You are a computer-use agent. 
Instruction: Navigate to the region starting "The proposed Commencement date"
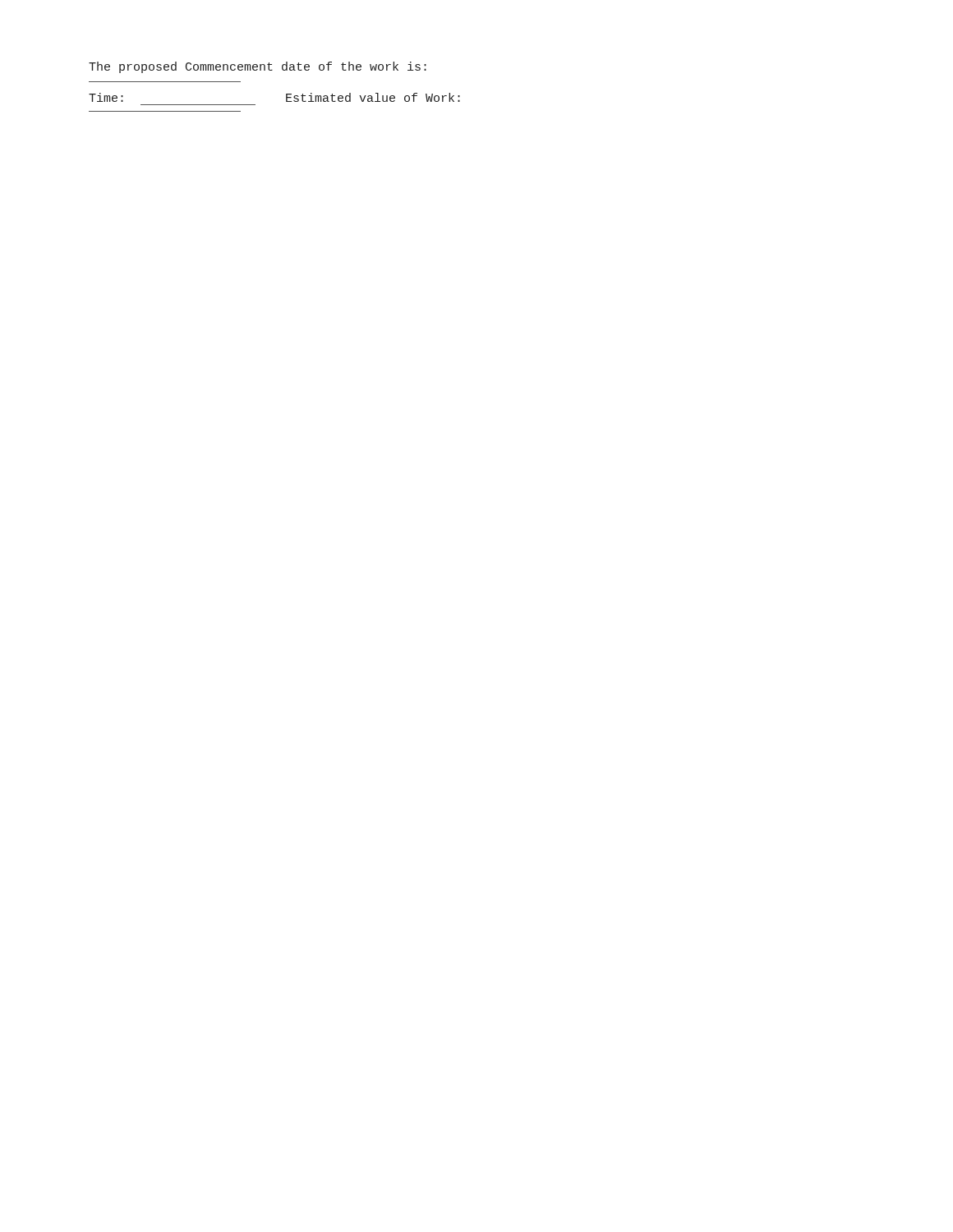click(259, 71)
